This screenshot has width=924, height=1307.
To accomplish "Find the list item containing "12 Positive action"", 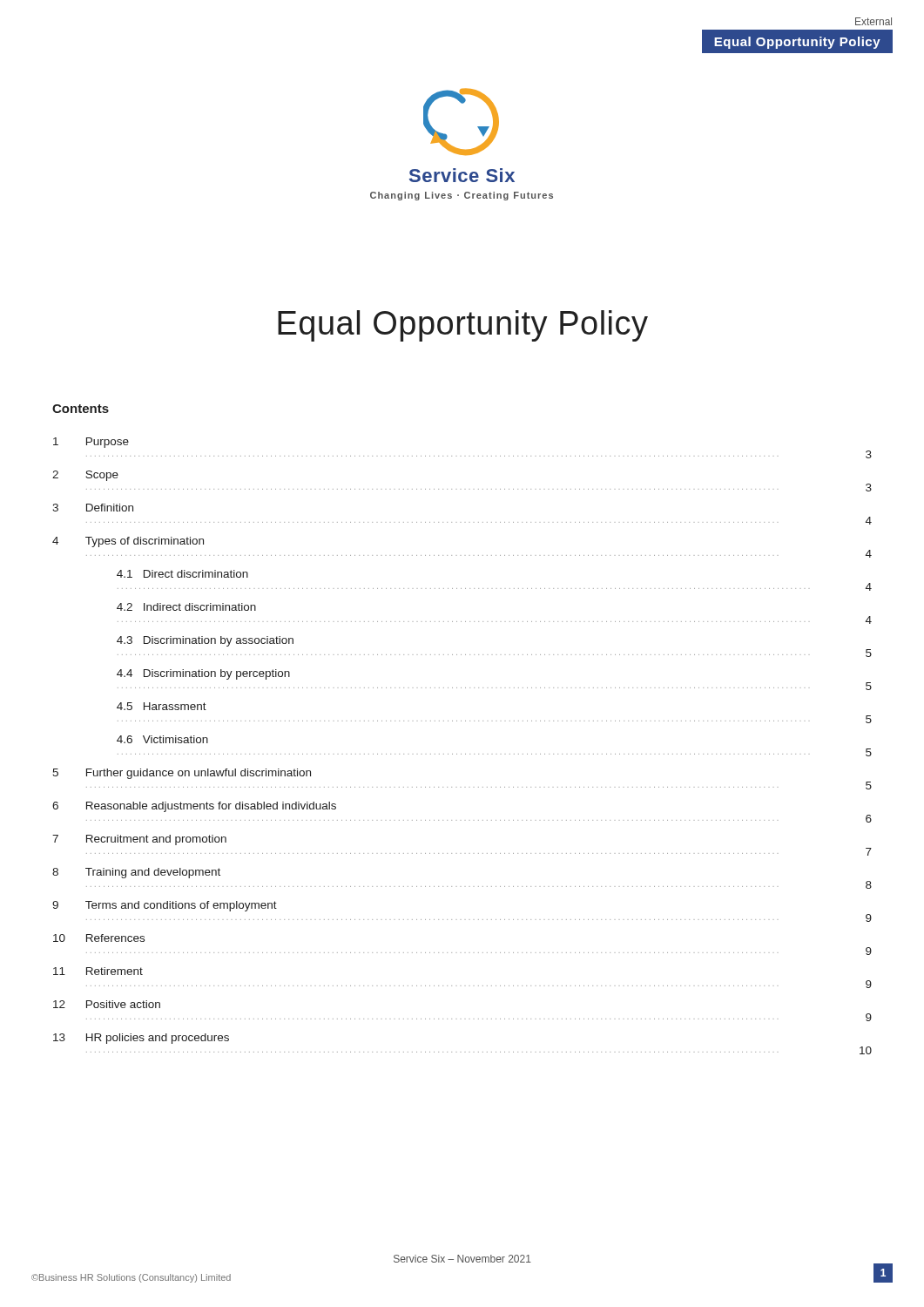I will click(462, 1011).
